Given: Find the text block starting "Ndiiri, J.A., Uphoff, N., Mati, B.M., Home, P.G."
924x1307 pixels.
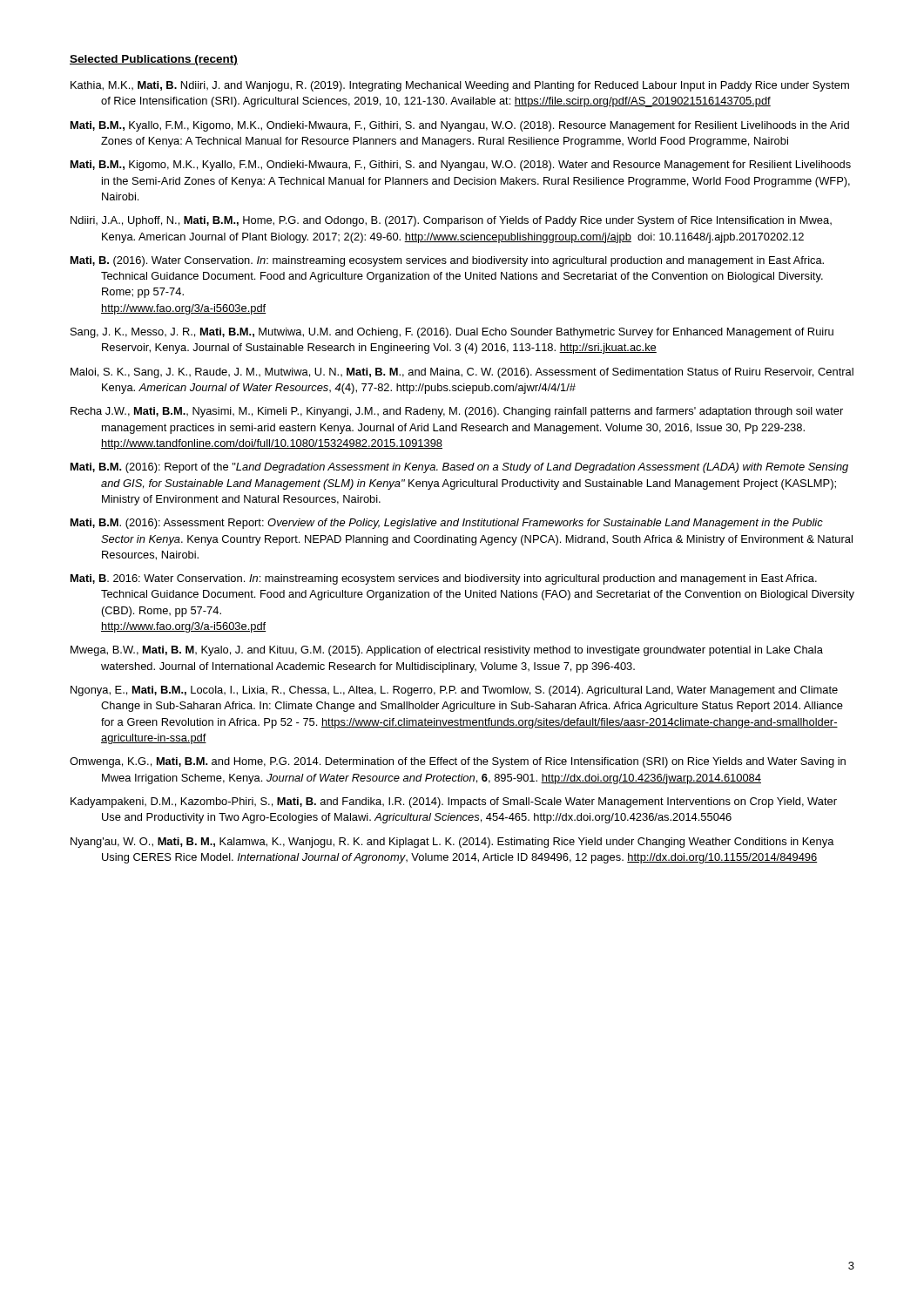Looking at the screenshot, I should point(451,228).
